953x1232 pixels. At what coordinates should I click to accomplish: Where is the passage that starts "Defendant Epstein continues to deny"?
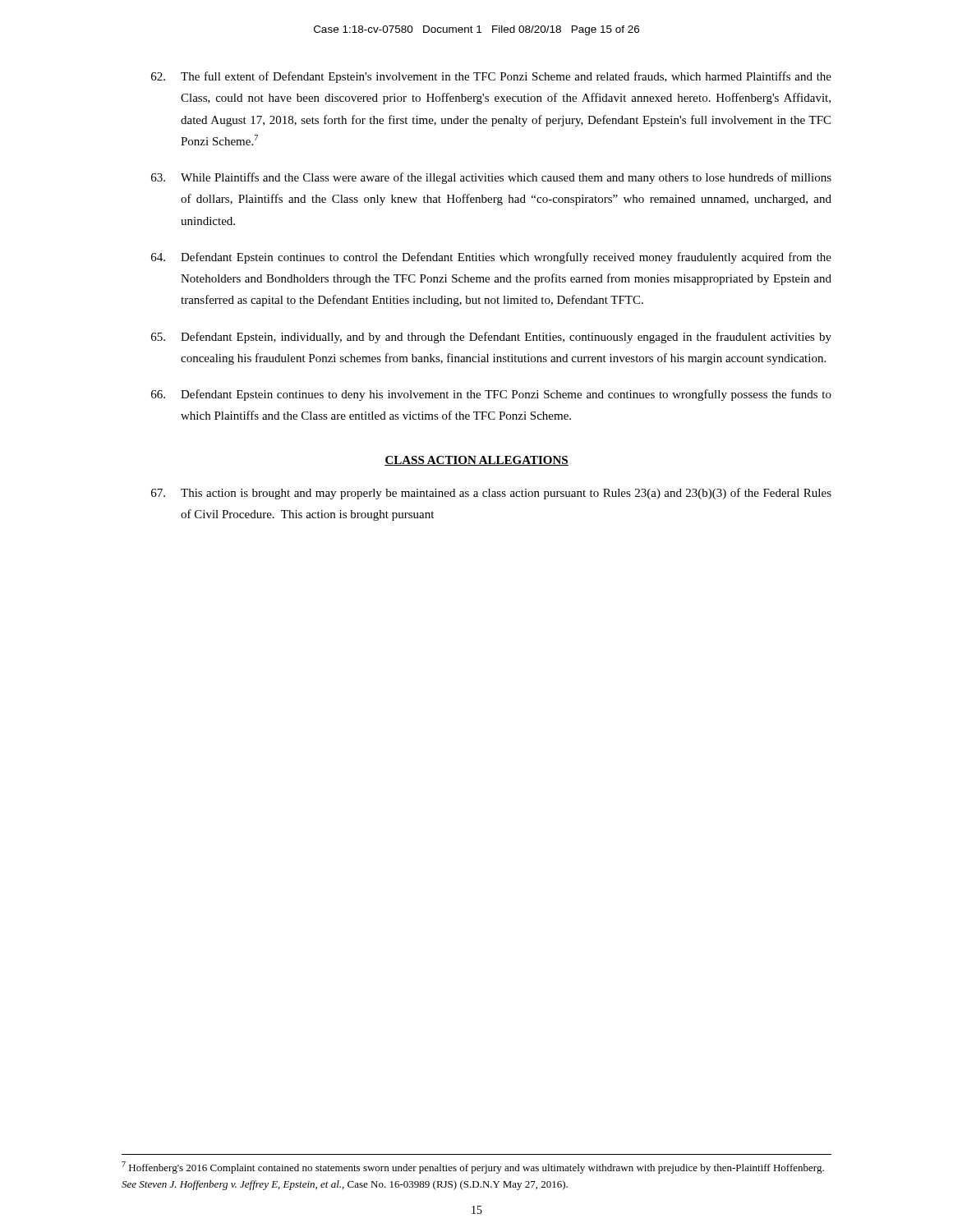click(476, 405)
